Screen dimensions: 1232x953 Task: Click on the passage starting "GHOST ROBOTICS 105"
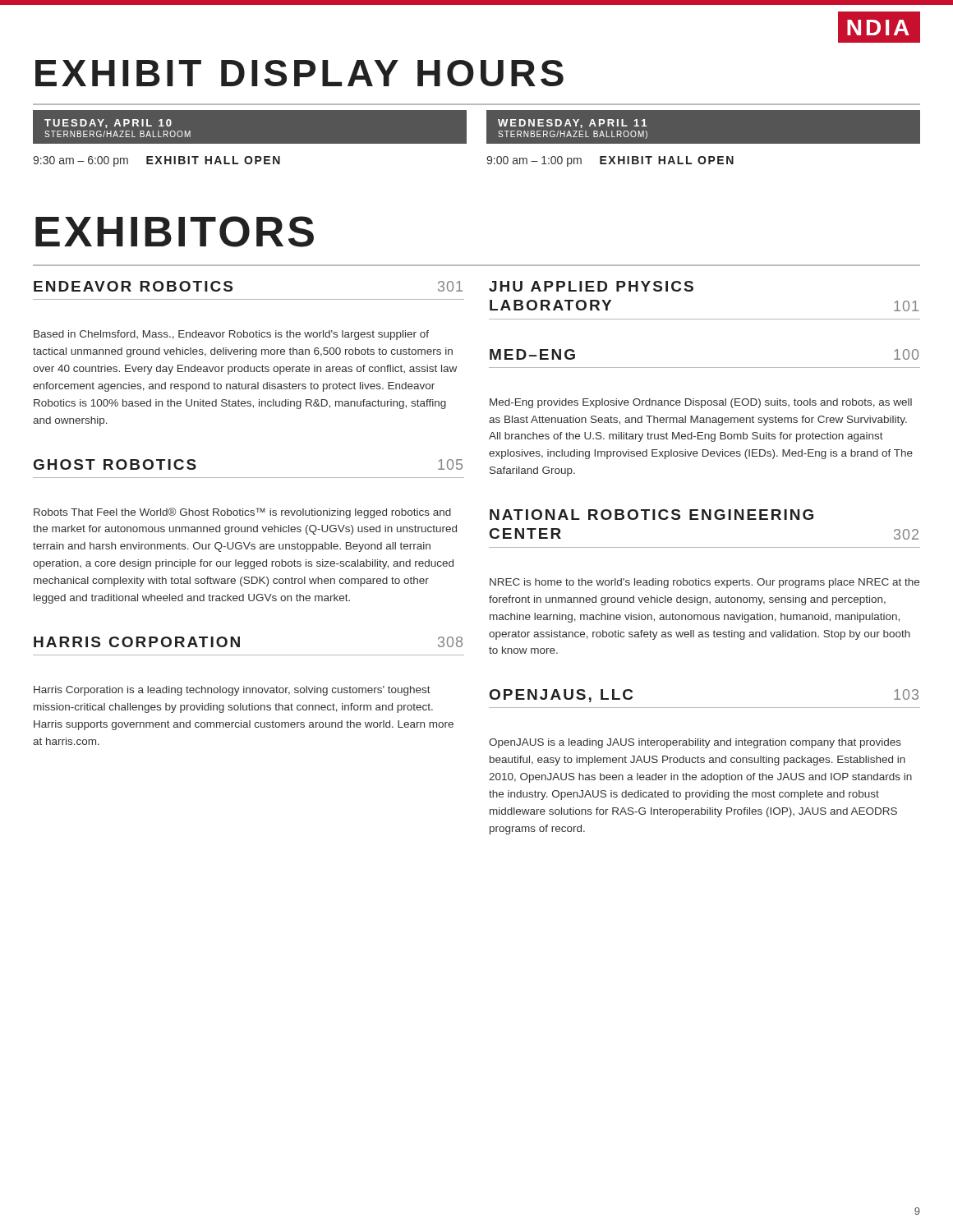click(x=249, y=467)
